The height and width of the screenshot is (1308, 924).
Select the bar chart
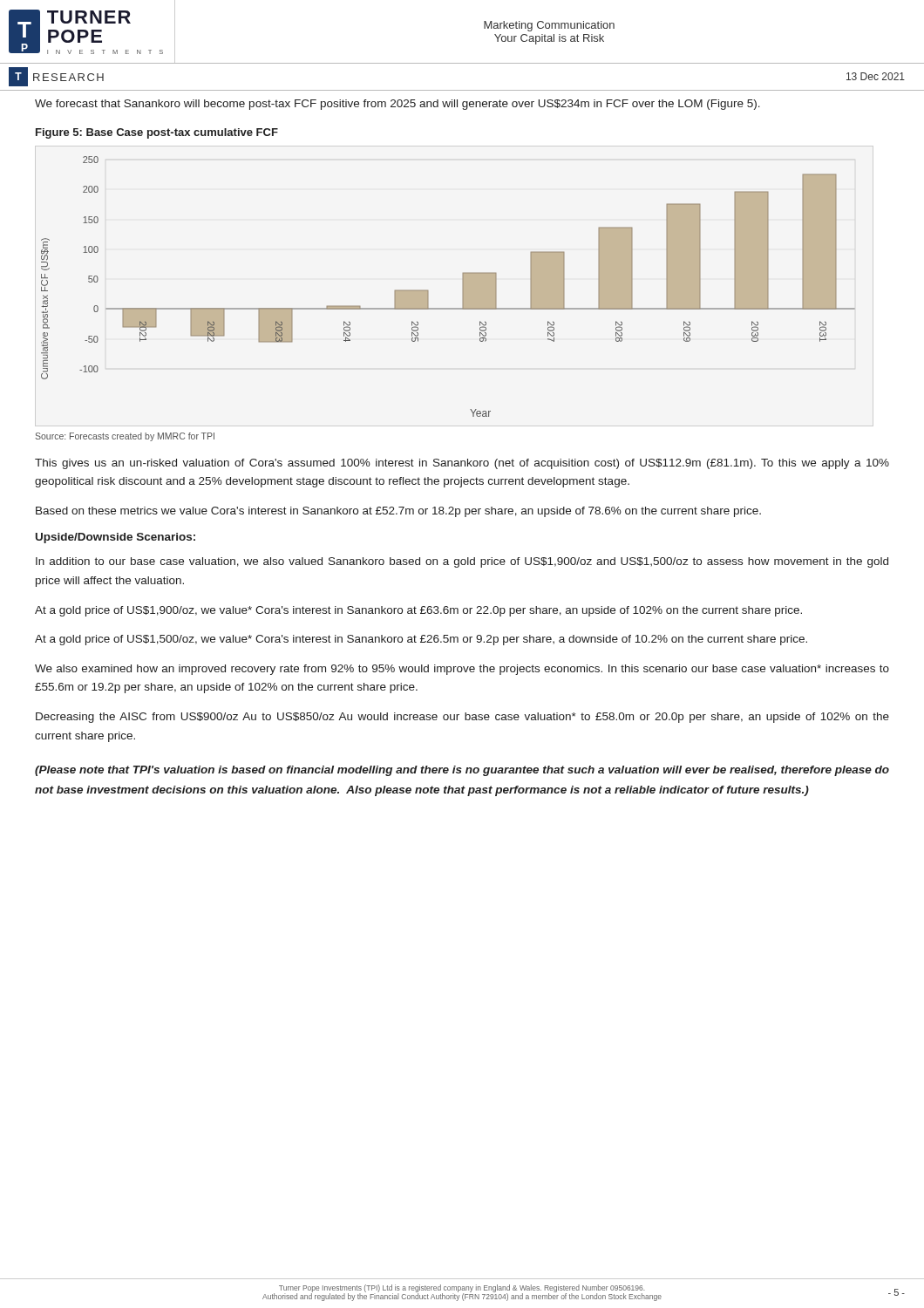click(x=454, y=286)
